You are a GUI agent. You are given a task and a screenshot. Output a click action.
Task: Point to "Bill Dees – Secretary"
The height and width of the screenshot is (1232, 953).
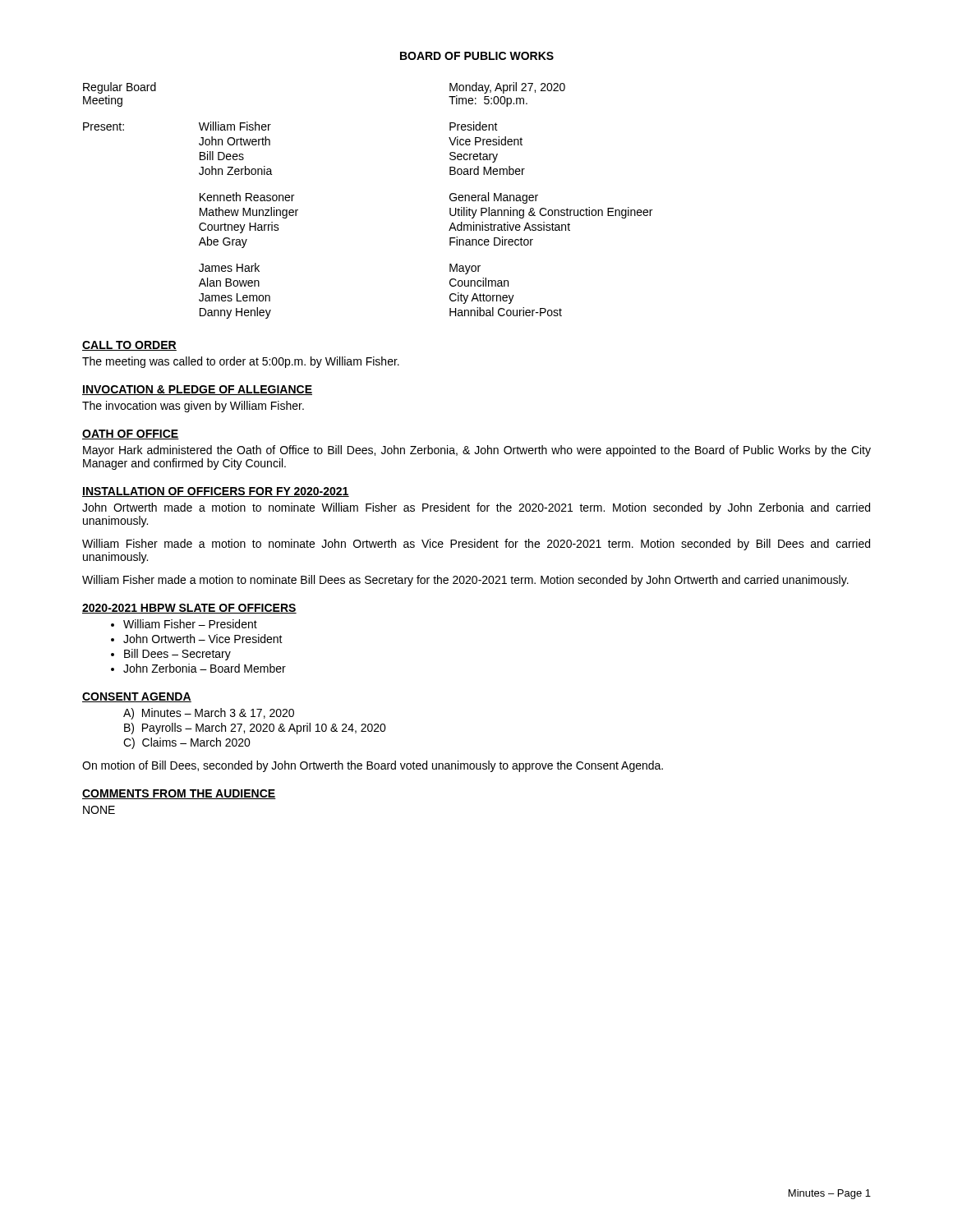[177, 654]
